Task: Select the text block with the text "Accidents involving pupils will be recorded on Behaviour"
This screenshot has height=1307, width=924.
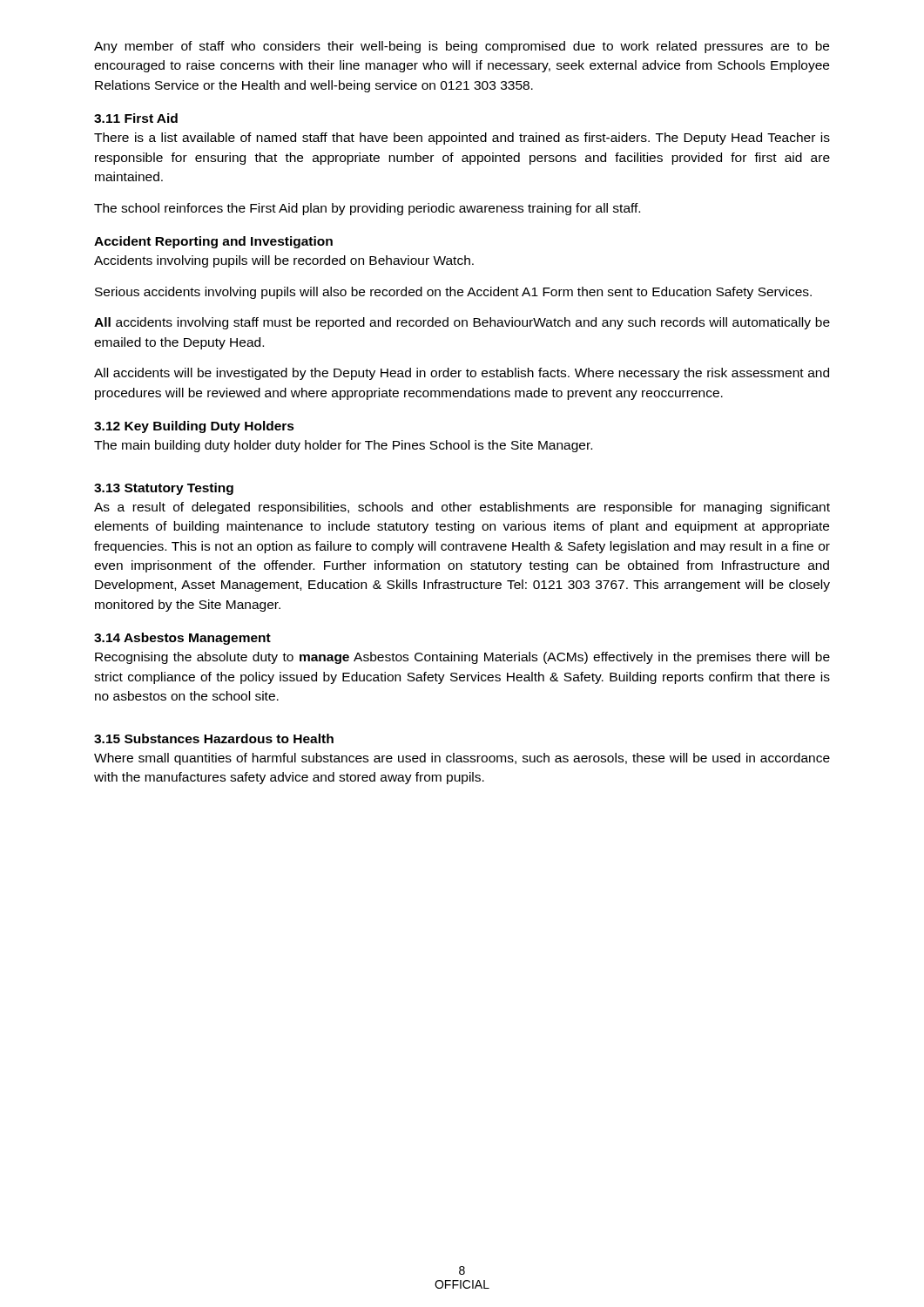Action: (x=462, y=261)
